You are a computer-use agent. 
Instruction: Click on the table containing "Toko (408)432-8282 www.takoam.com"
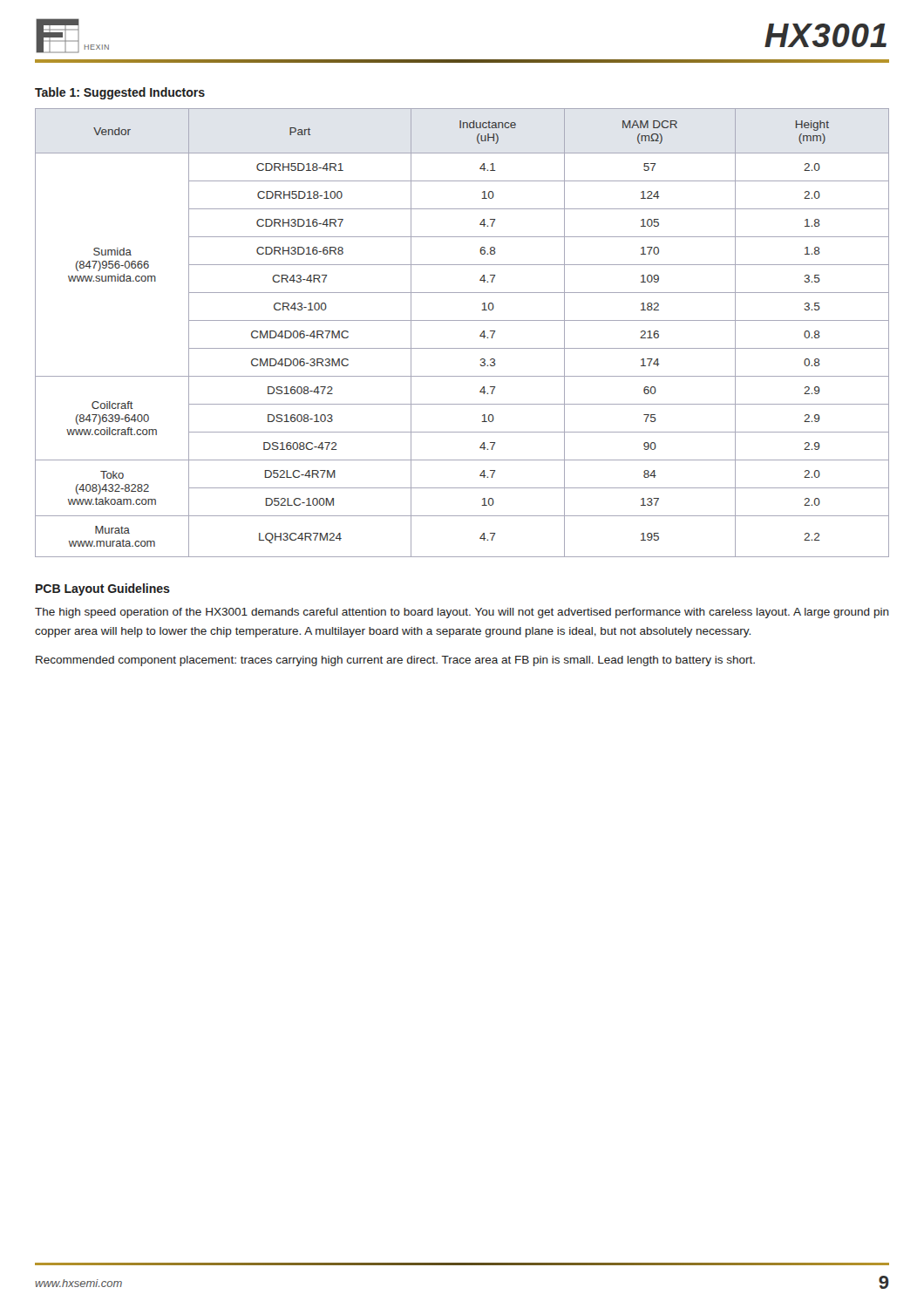[462, 333]
